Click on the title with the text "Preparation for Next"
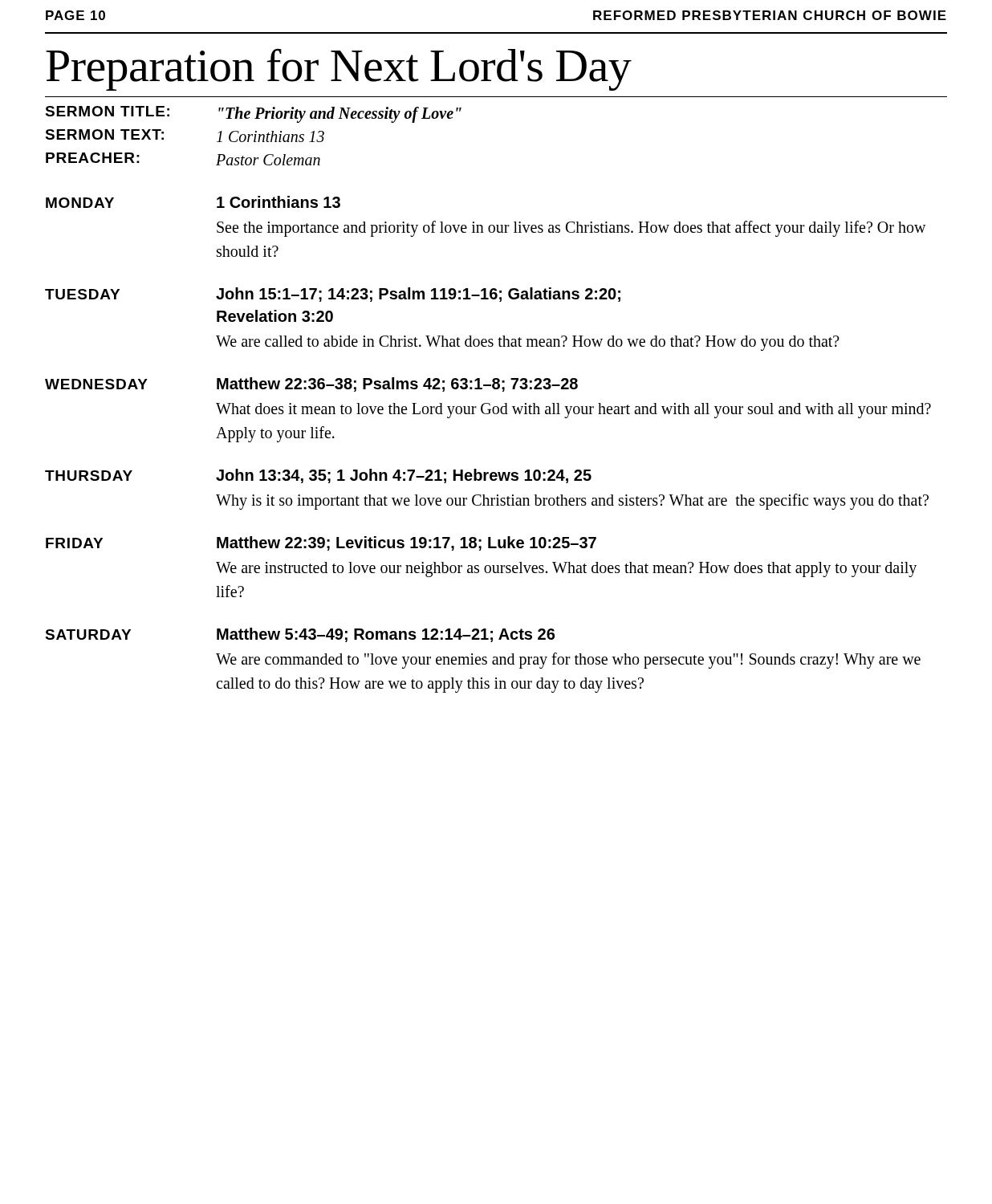Screen dimensions: 1204x992 [x=496, y=69]
